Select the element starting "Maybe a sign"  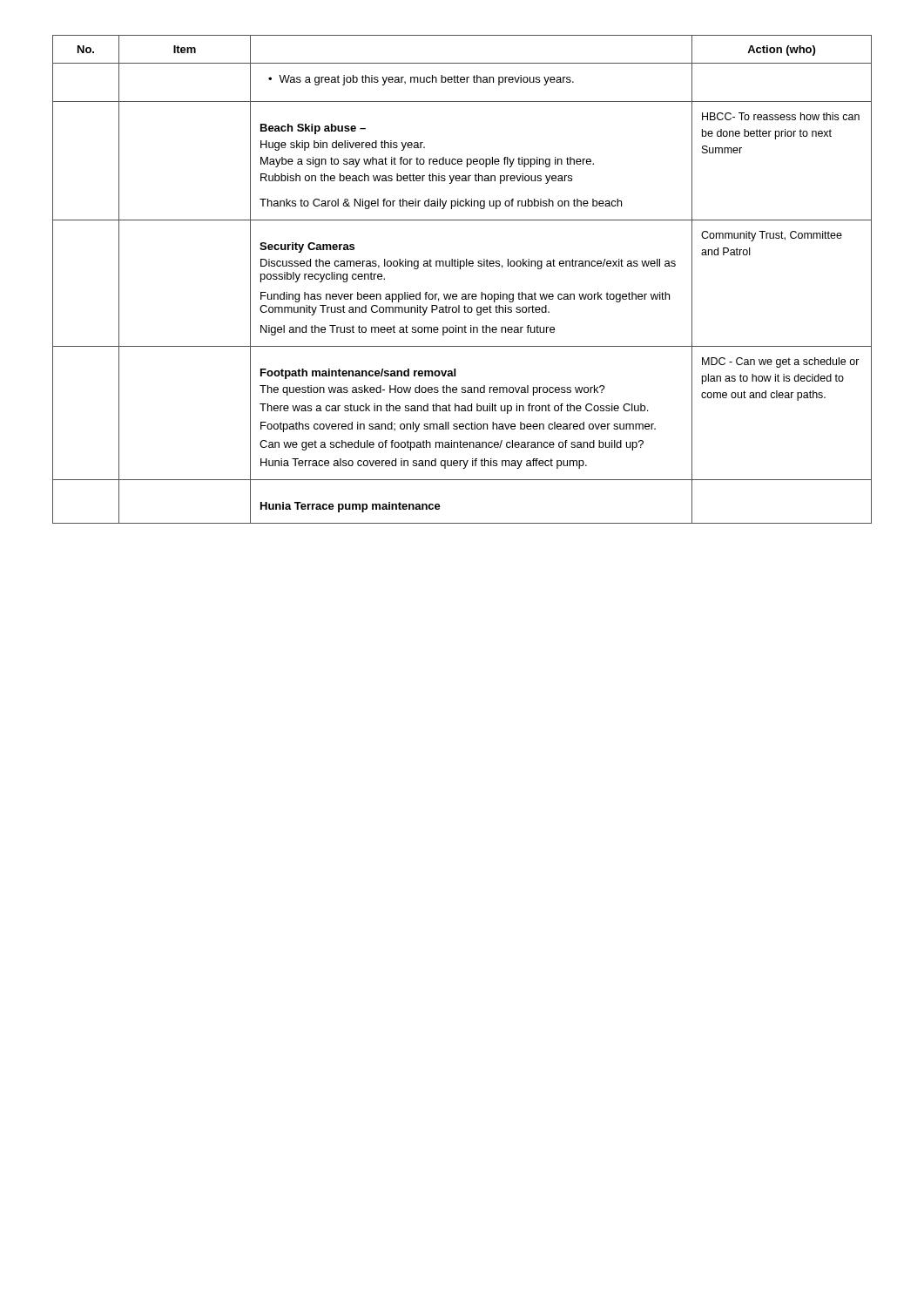tap(427, 161)
